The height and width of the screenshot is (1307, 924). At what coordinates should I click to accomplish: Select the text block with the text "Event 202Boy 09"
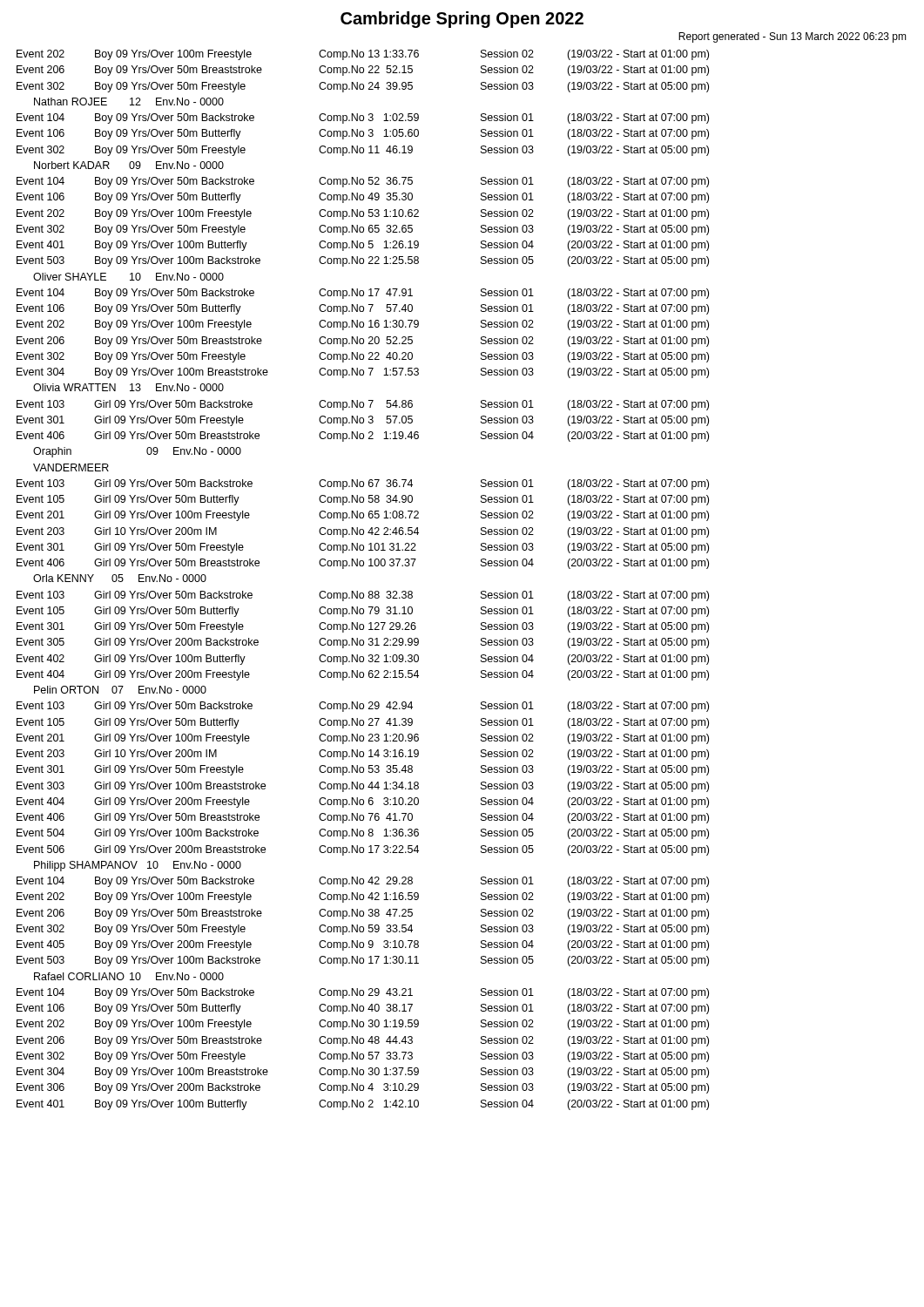[x=363, y=55]
